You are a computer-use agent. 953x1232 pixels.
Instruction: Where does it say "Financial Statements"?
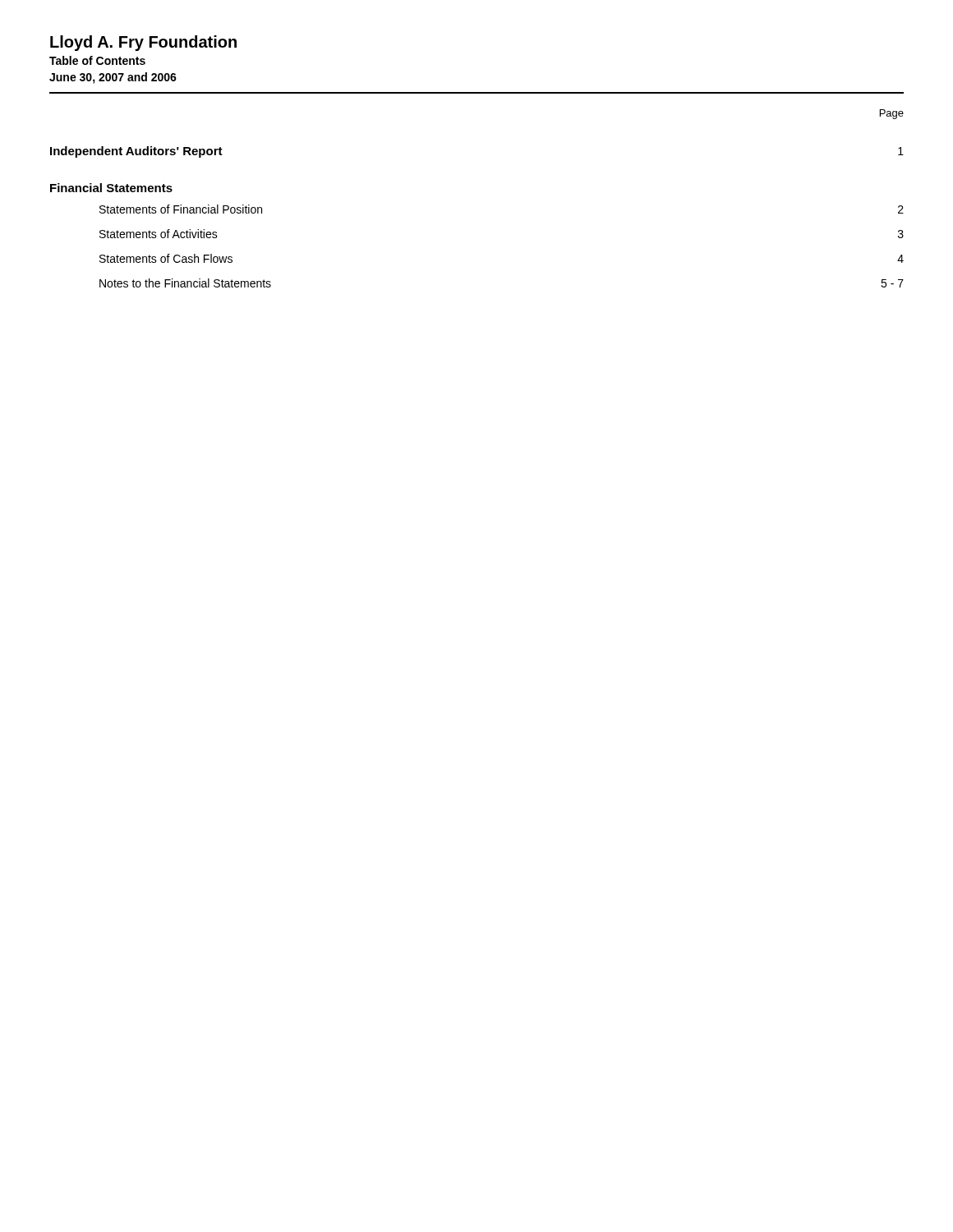111,188
